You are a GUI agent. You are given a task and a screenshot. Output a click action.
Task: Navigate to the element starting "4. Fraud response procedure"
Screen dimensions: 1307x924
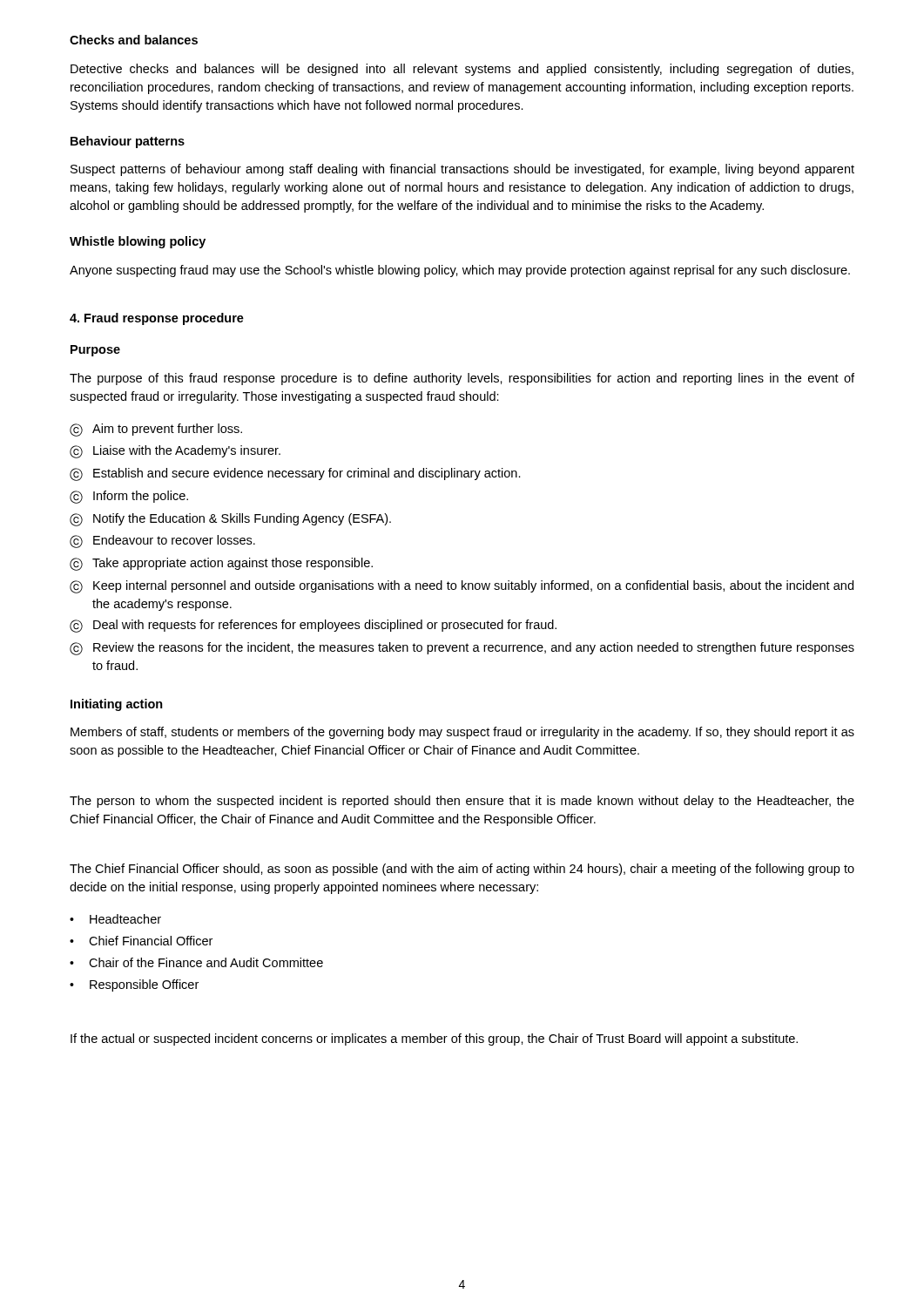pyautogui.click(x=157, y=319)
